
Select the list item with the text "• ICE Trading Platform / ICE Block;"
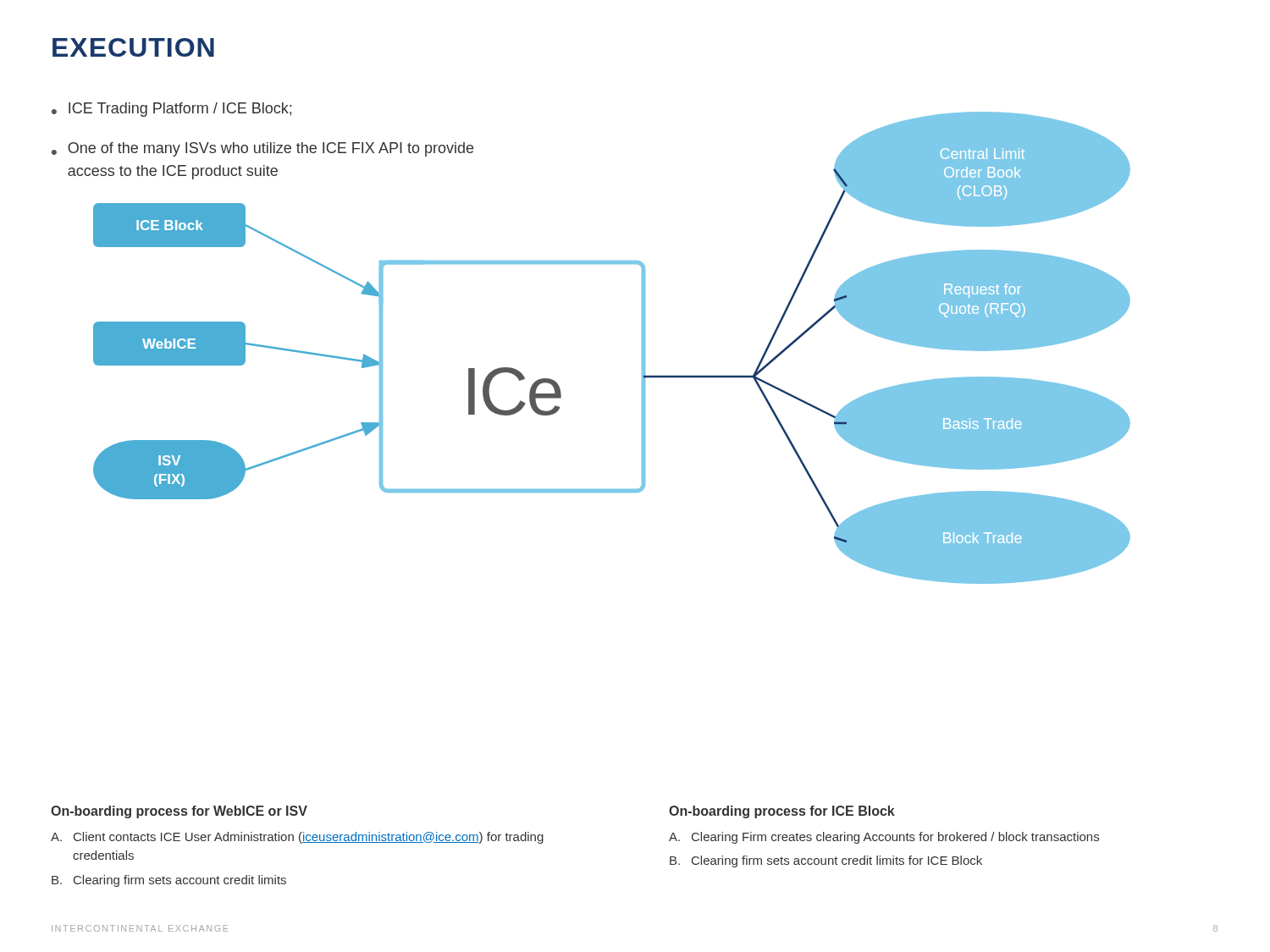(x=172, y=111)
